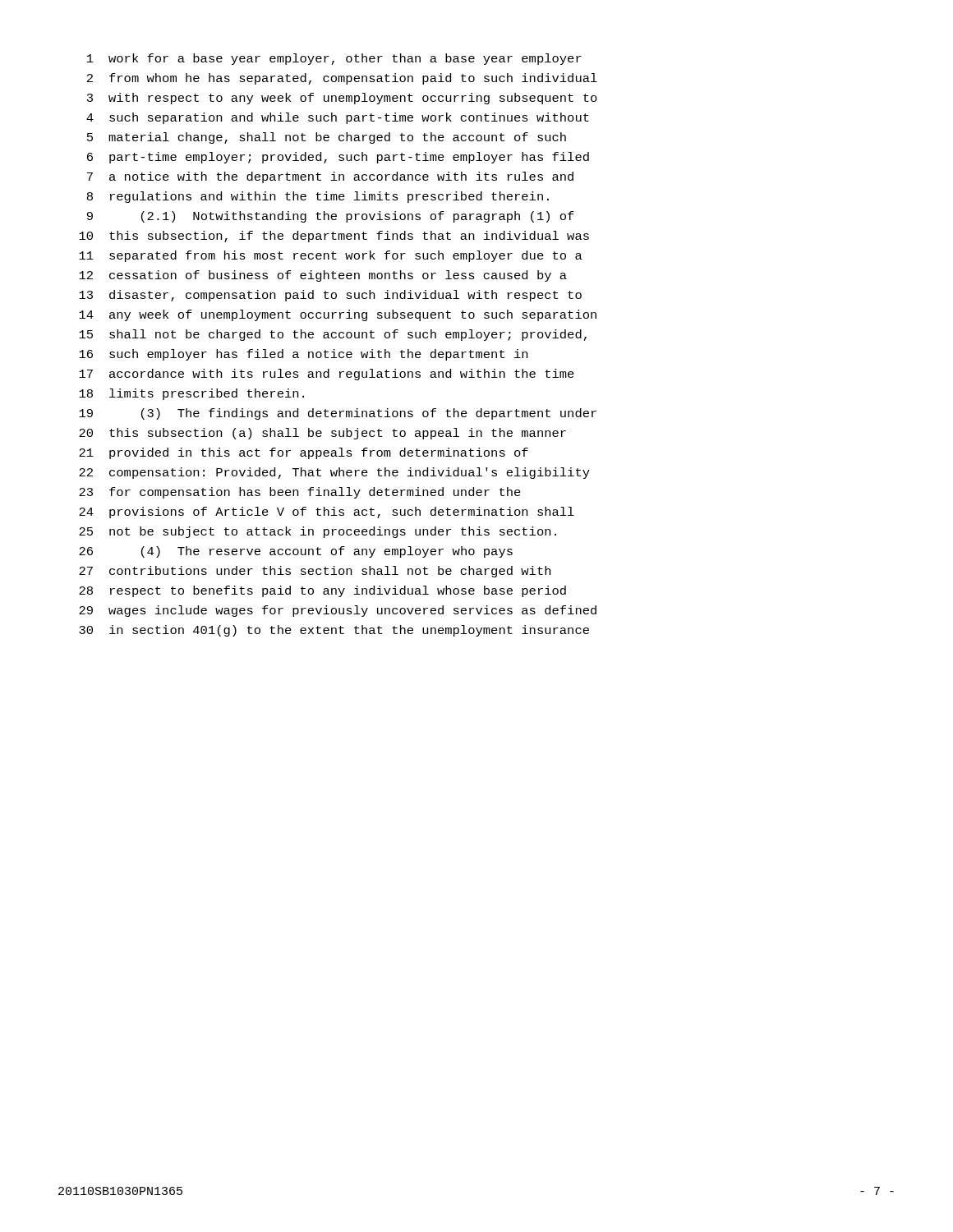The image size is (953, 1232).
Task: Click on the text block starting "14 any week of unemployment occurring subsequent to"
Action: coord(476,316)
